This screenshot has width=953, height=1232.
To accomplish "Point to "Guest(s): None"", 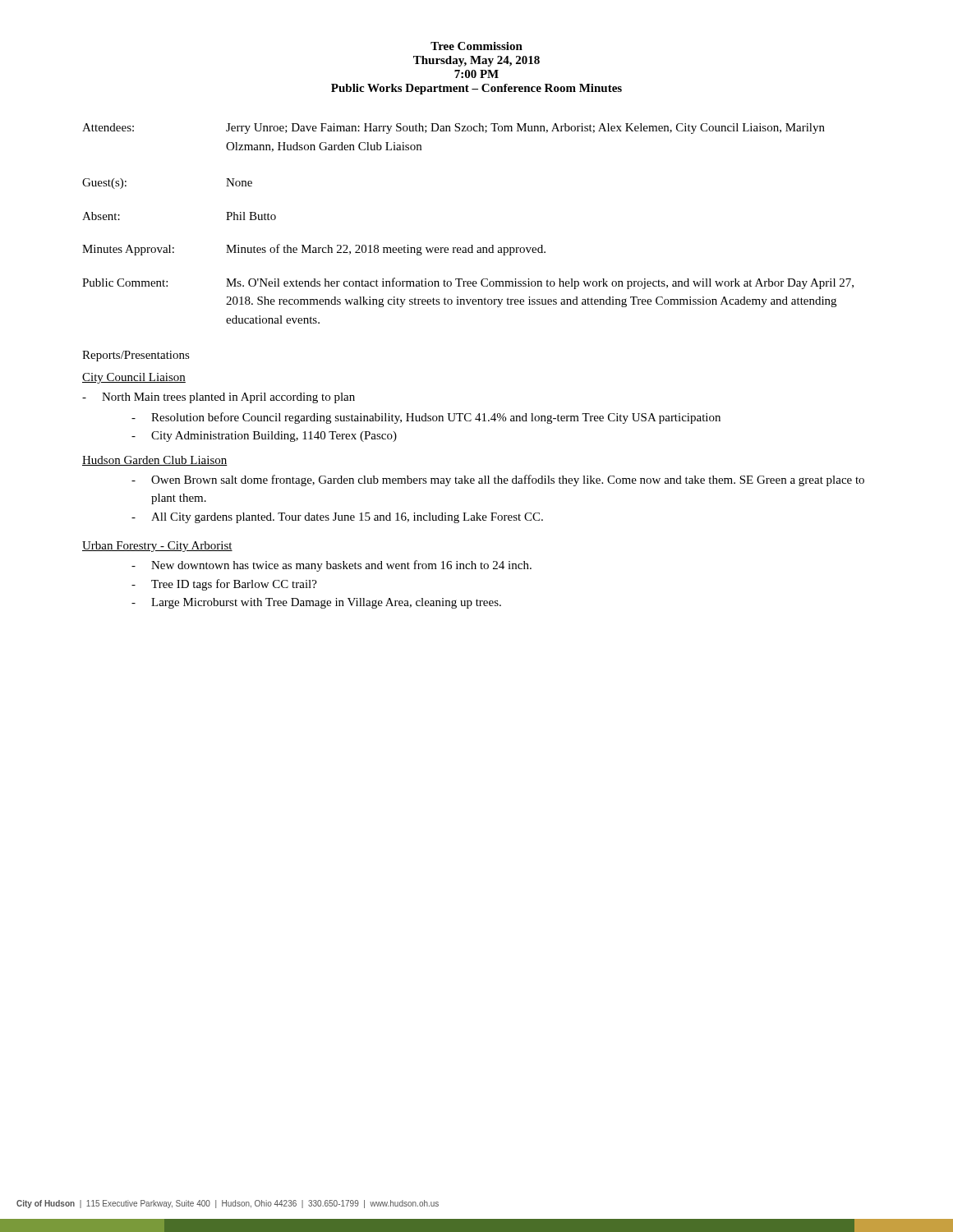I will [111, 184].
